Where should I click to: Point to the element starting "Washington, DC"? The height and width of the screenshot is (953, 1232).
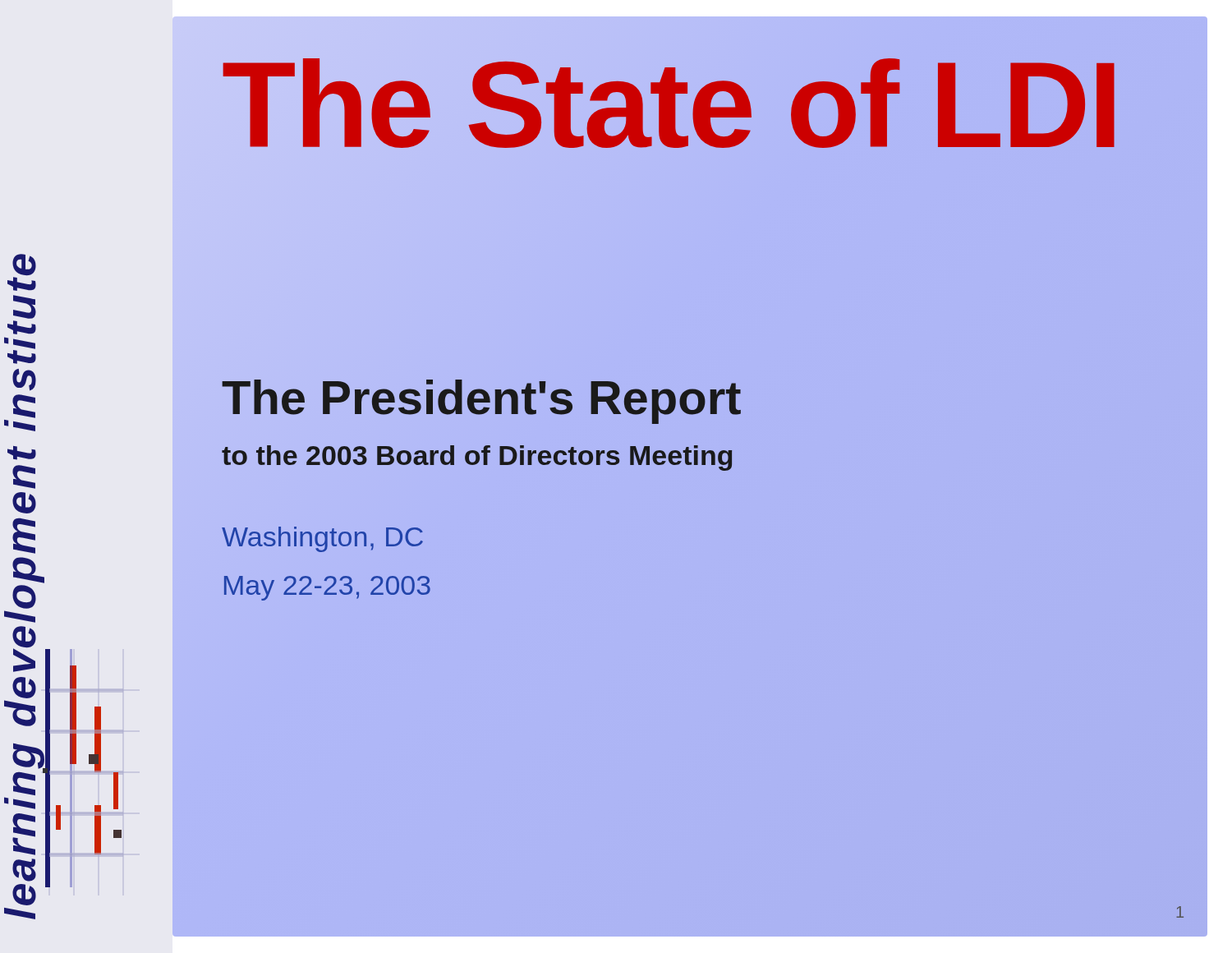(x=323, y=536)
